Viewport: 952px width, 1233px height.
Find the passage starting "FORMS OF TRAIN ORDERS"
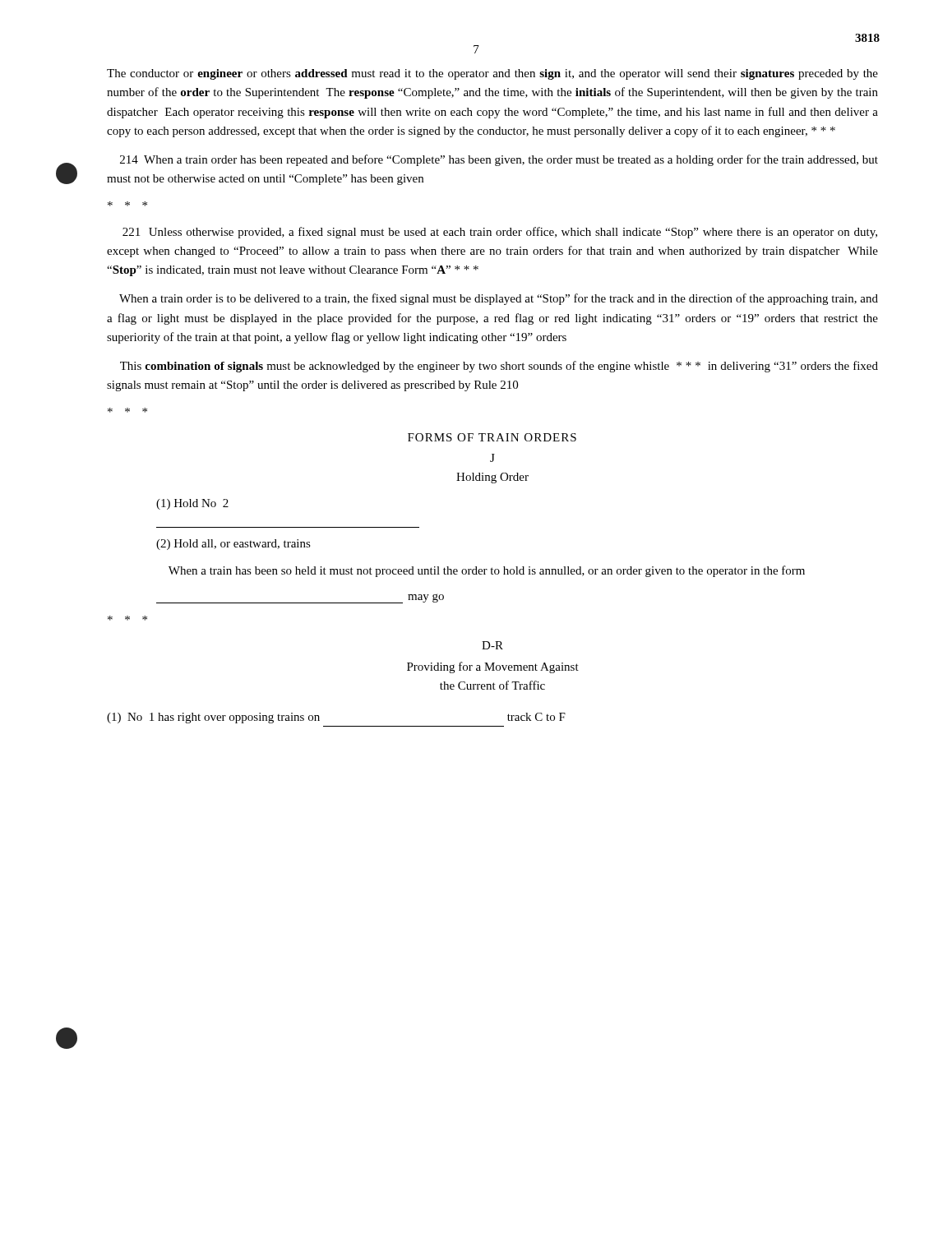[492, 437]
